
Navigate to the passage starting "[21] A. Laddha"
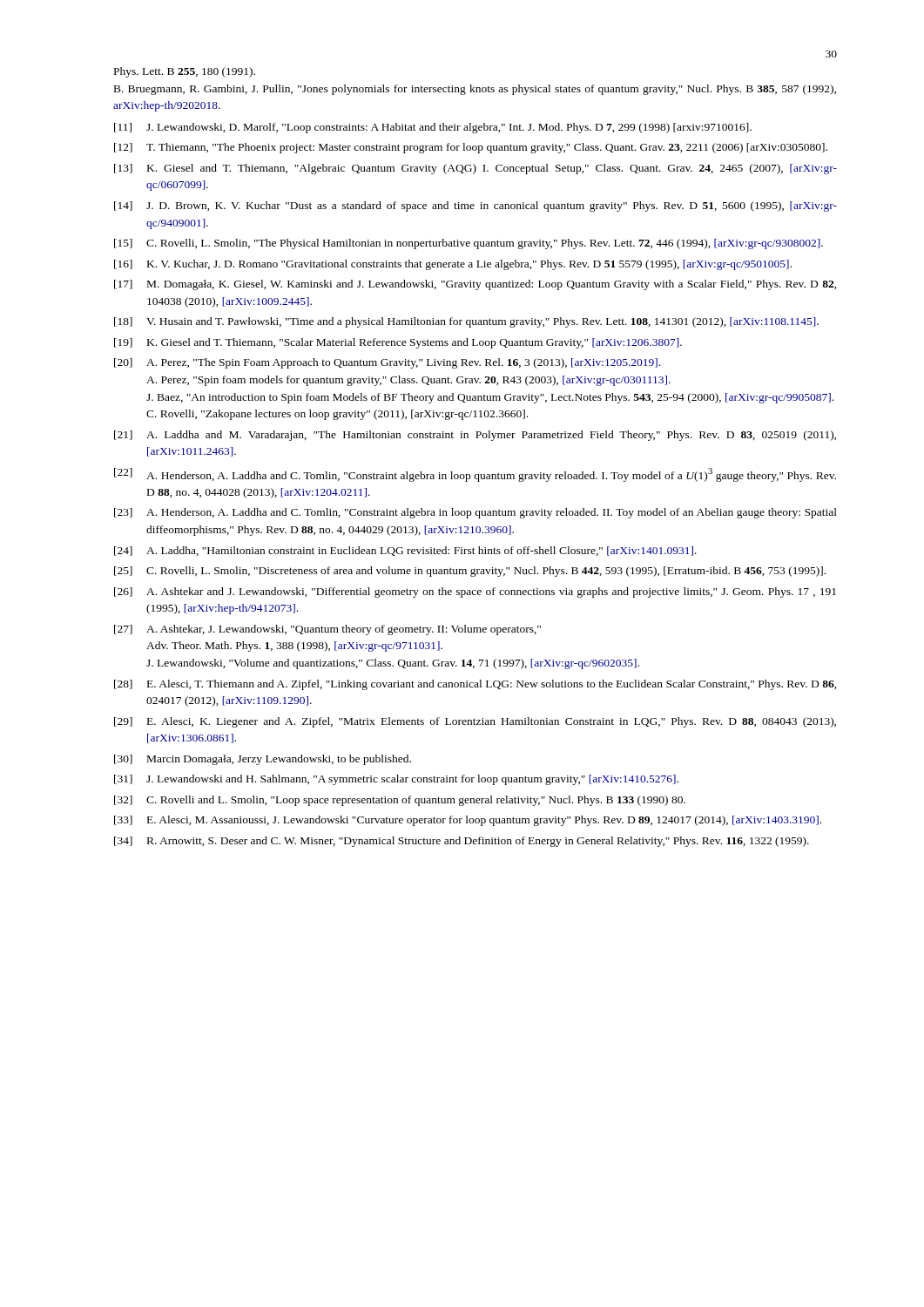475,443
